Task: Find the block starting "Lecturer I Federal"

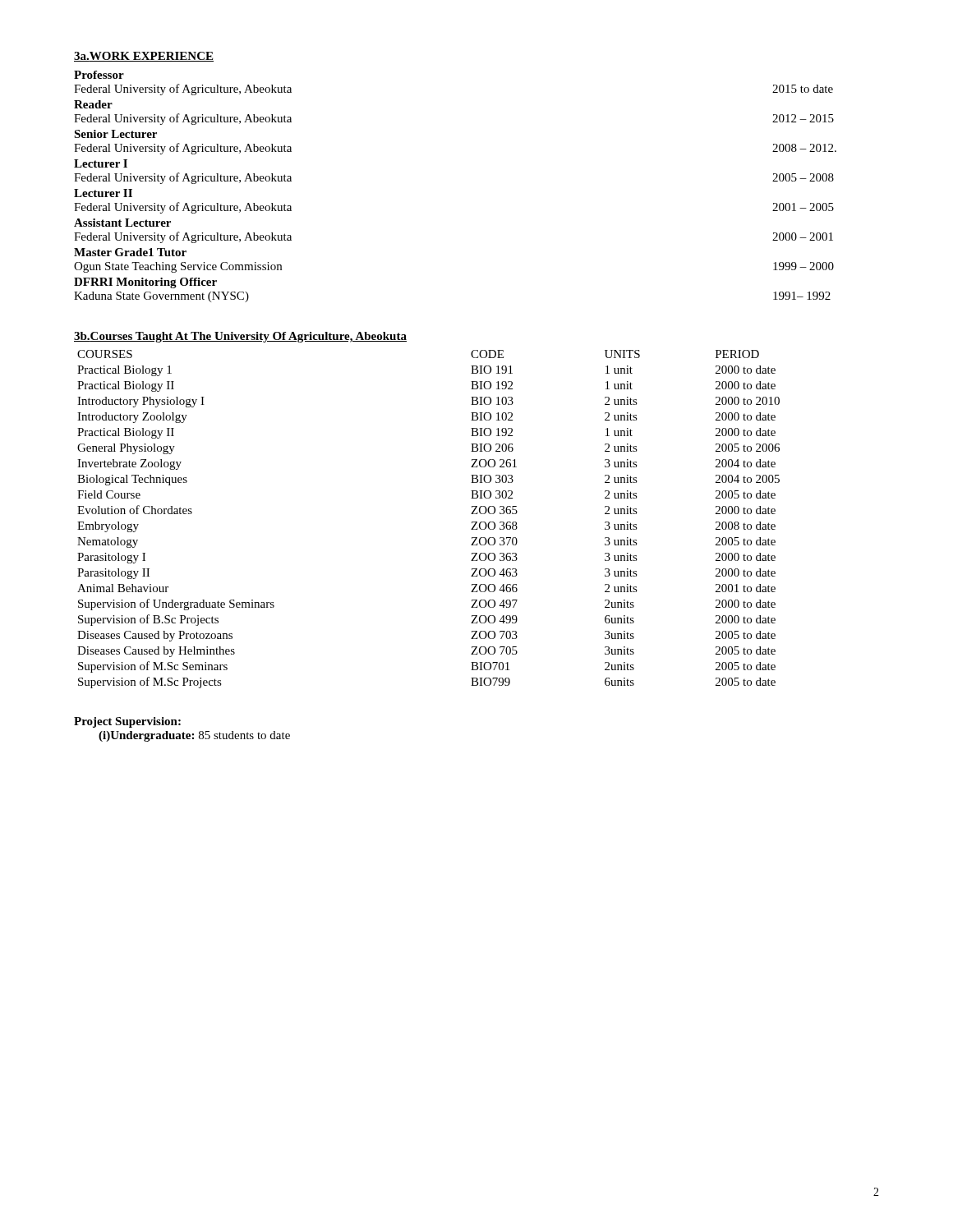Action: click(x=101, y=163)
